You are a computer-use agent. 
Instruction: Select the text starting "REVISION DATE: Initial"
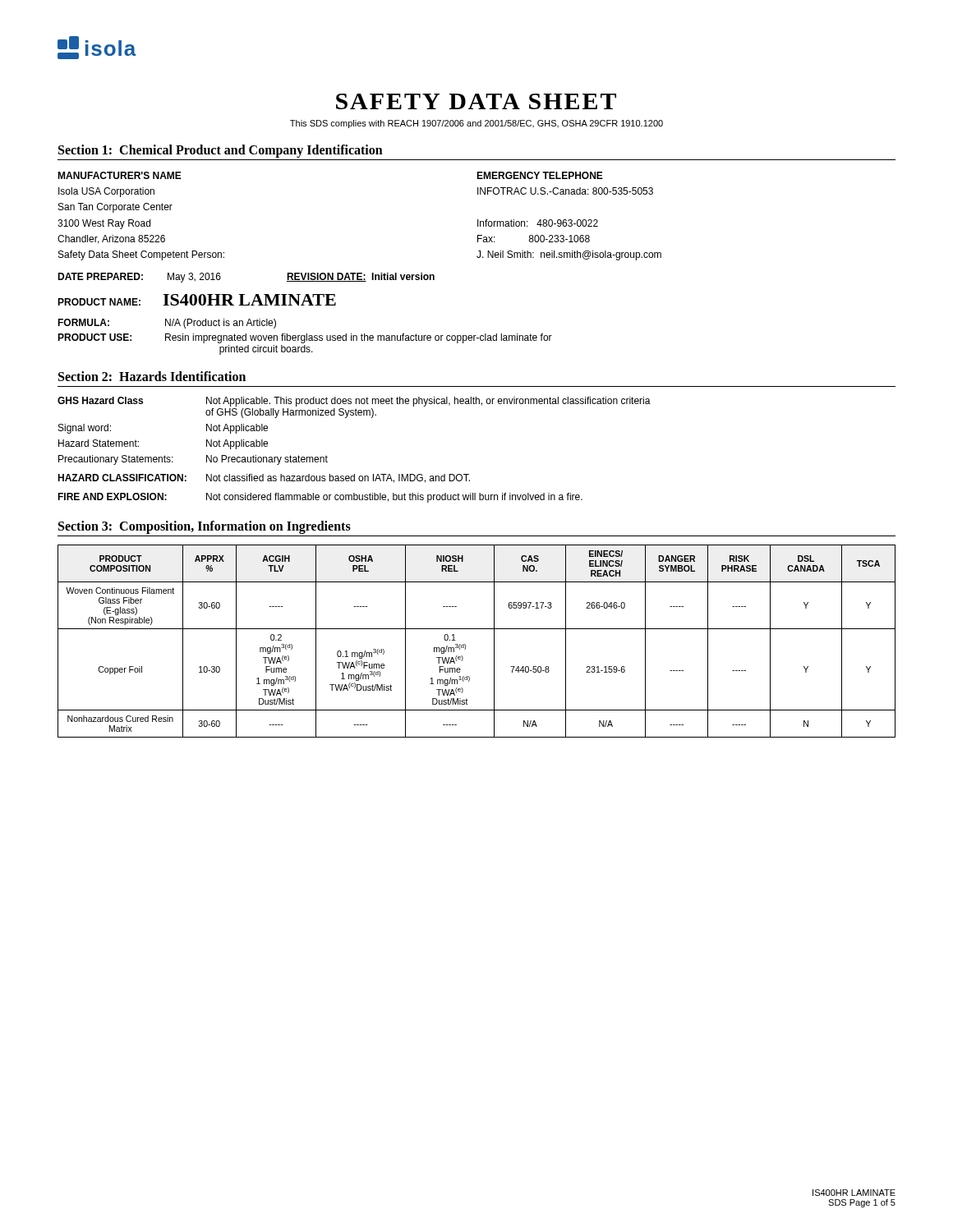point(361,277)
